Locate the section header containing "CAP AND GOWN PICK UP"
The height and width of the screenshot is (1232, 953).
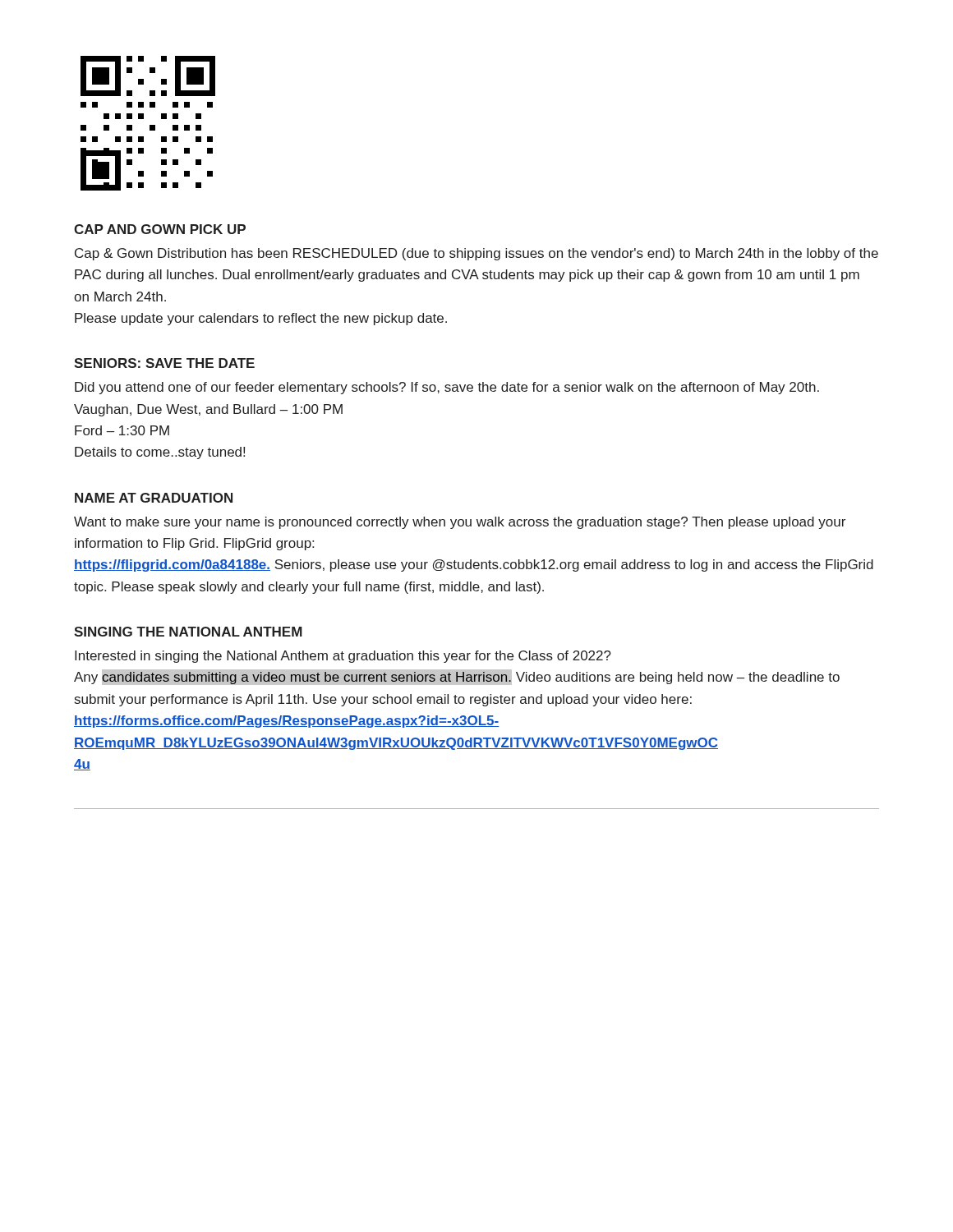160,230
